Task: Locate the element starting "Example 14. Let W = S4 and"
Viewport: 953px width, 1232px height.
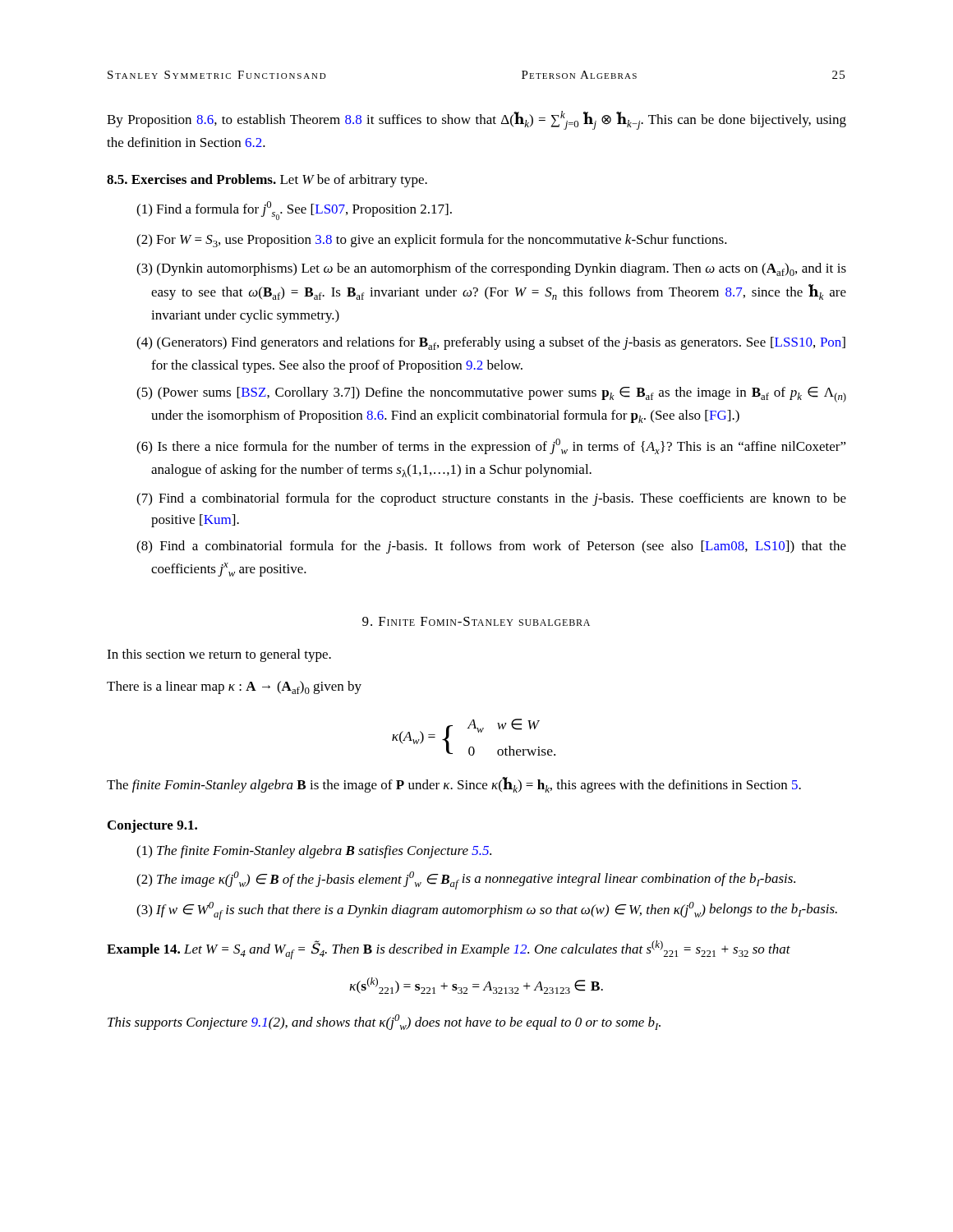Action: 448,949
